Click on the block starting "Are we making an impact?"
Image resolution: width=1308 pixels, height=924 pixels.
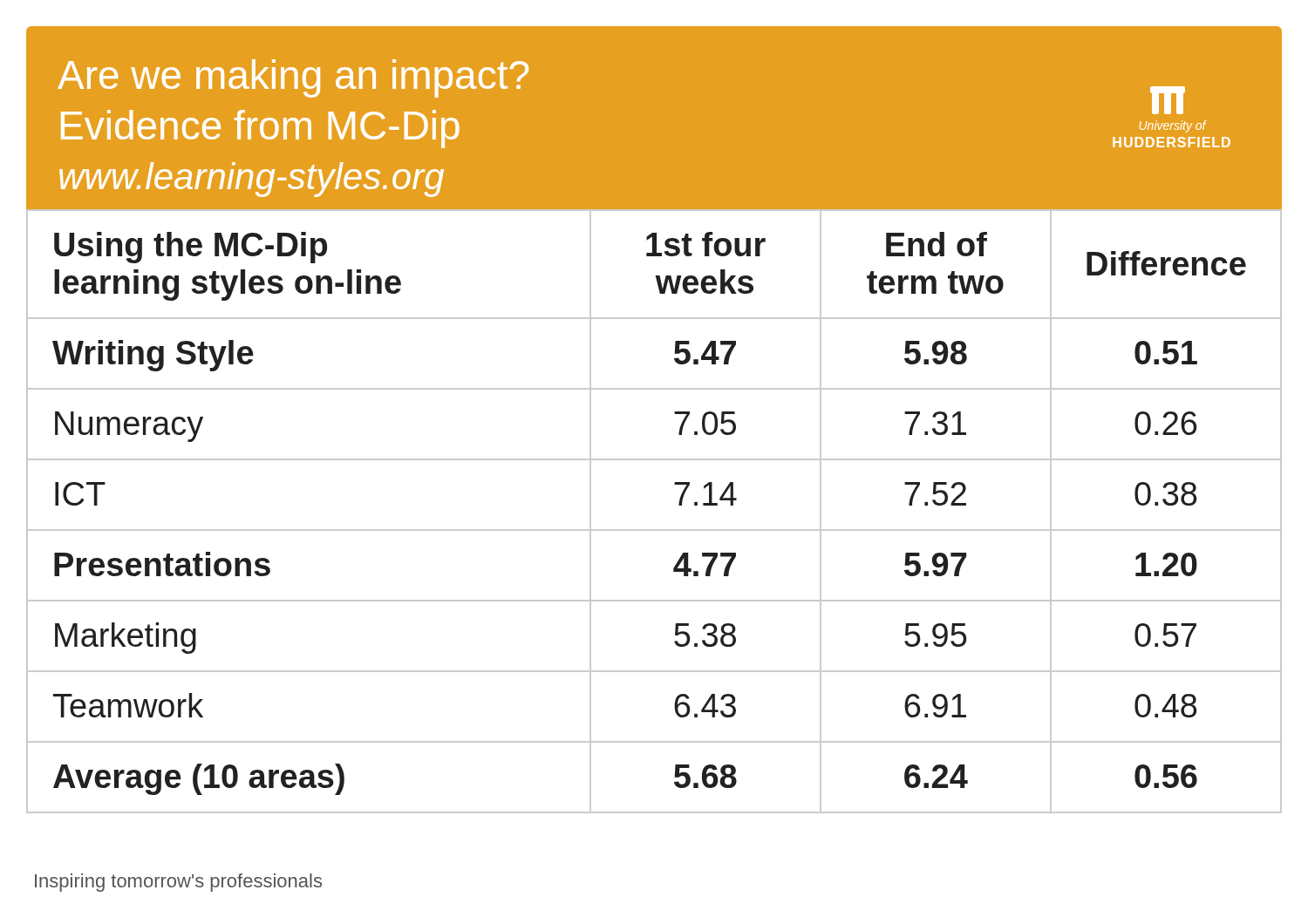[307, 96]
